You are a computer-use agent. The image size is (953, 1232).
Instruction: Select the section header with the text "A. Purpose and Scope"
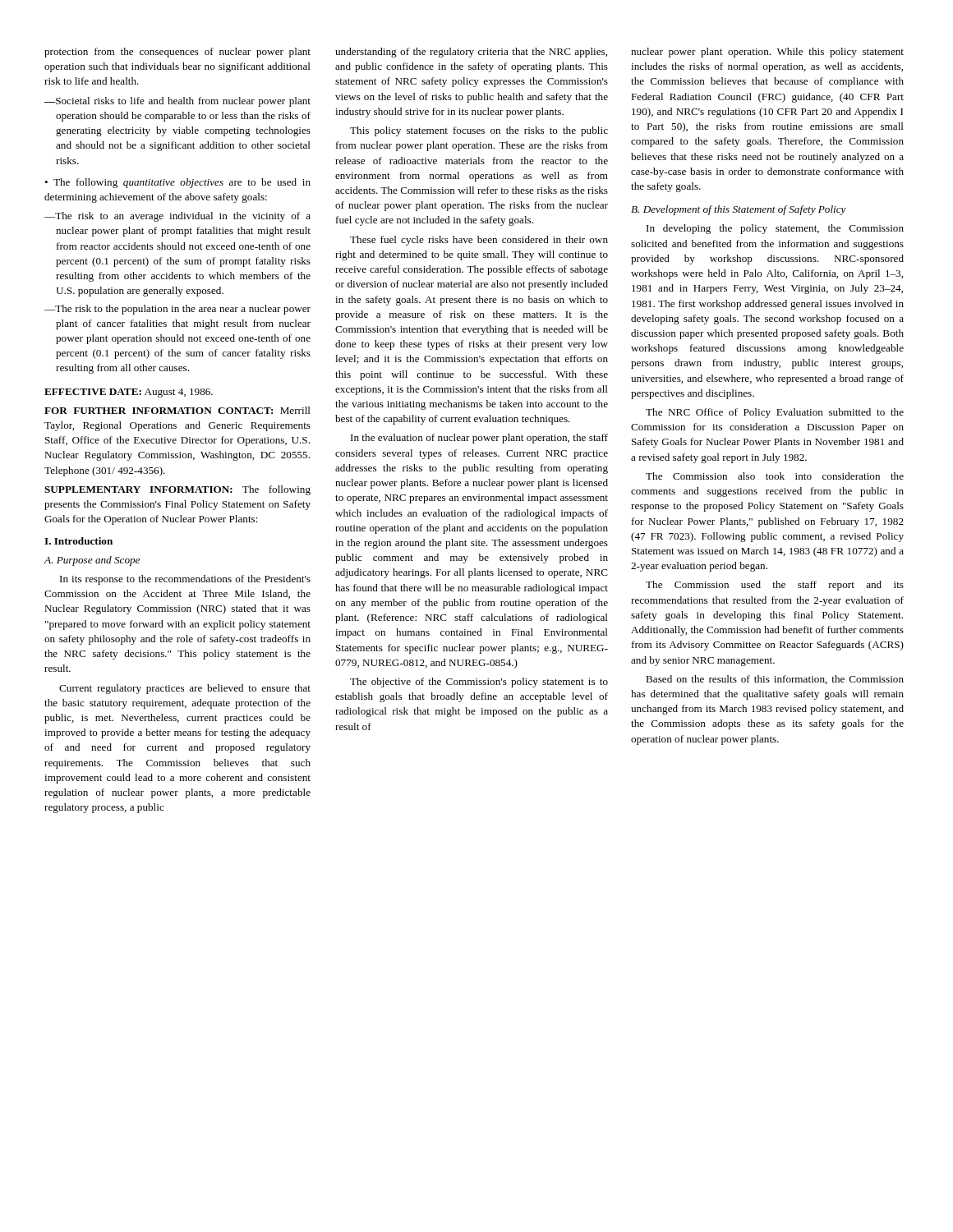click(x=92, y=561)
